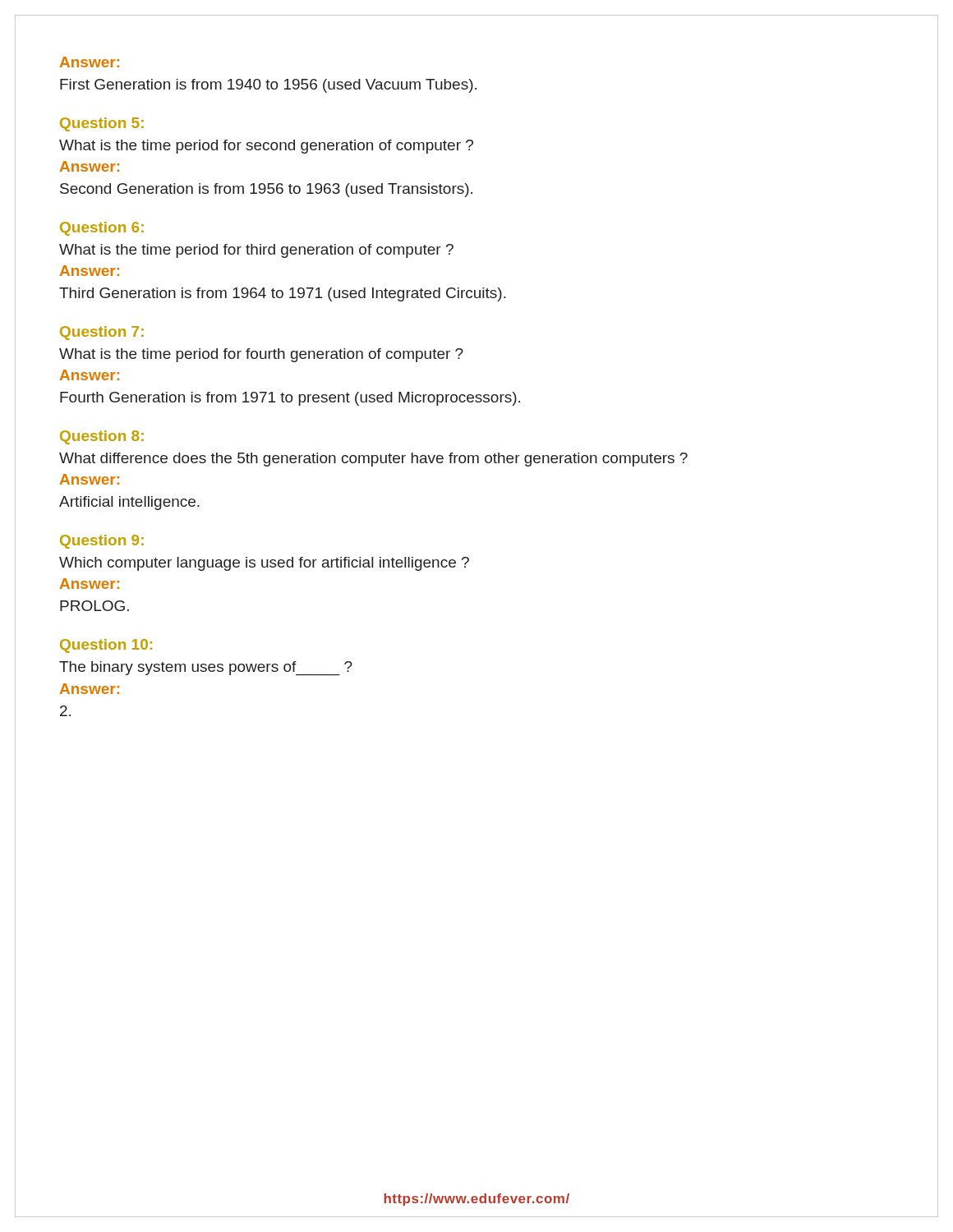
Task: Point to "Question 5:"
Action: [x=102, y=124]
